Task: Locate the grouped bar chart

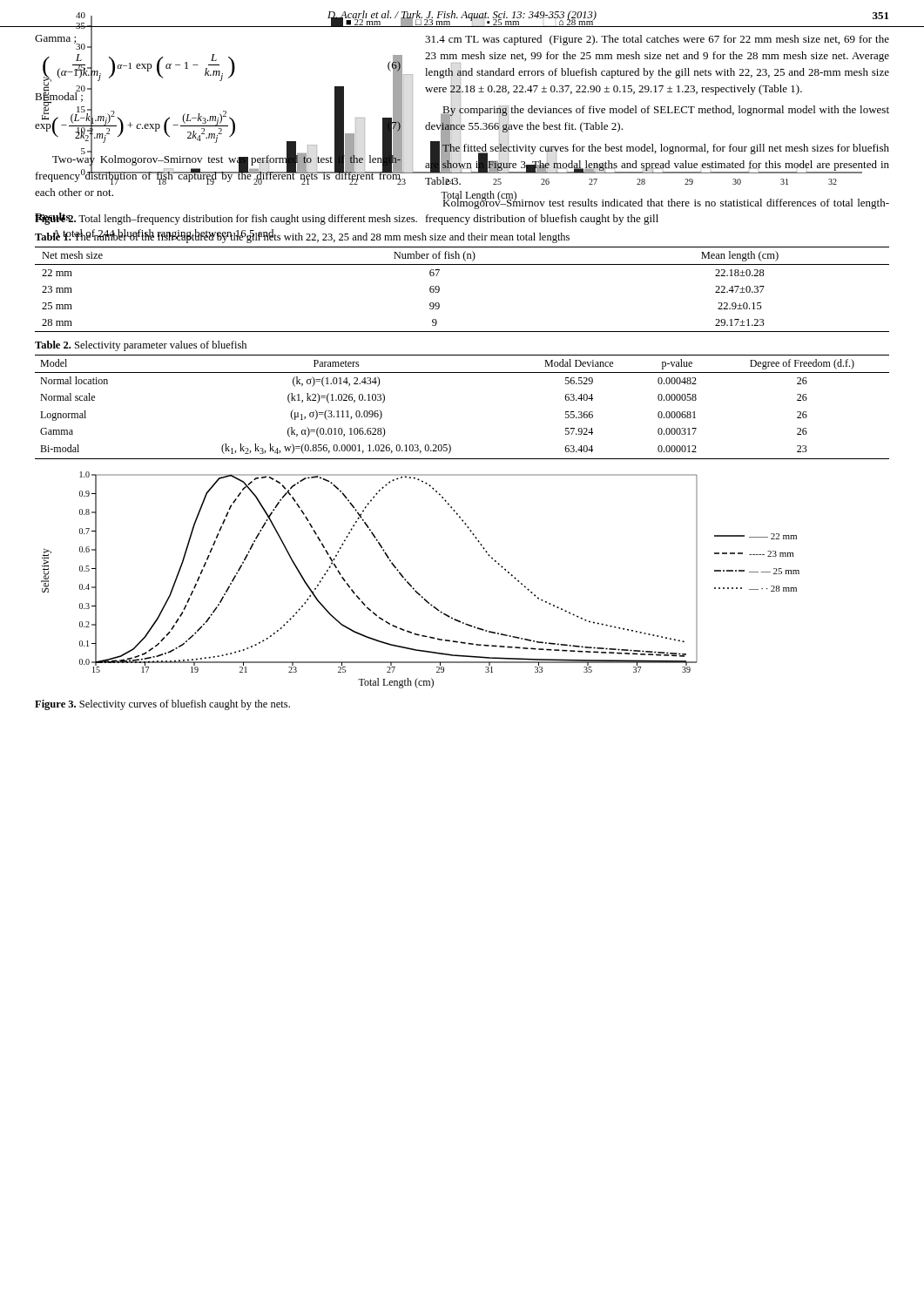Action: [462, 109]
